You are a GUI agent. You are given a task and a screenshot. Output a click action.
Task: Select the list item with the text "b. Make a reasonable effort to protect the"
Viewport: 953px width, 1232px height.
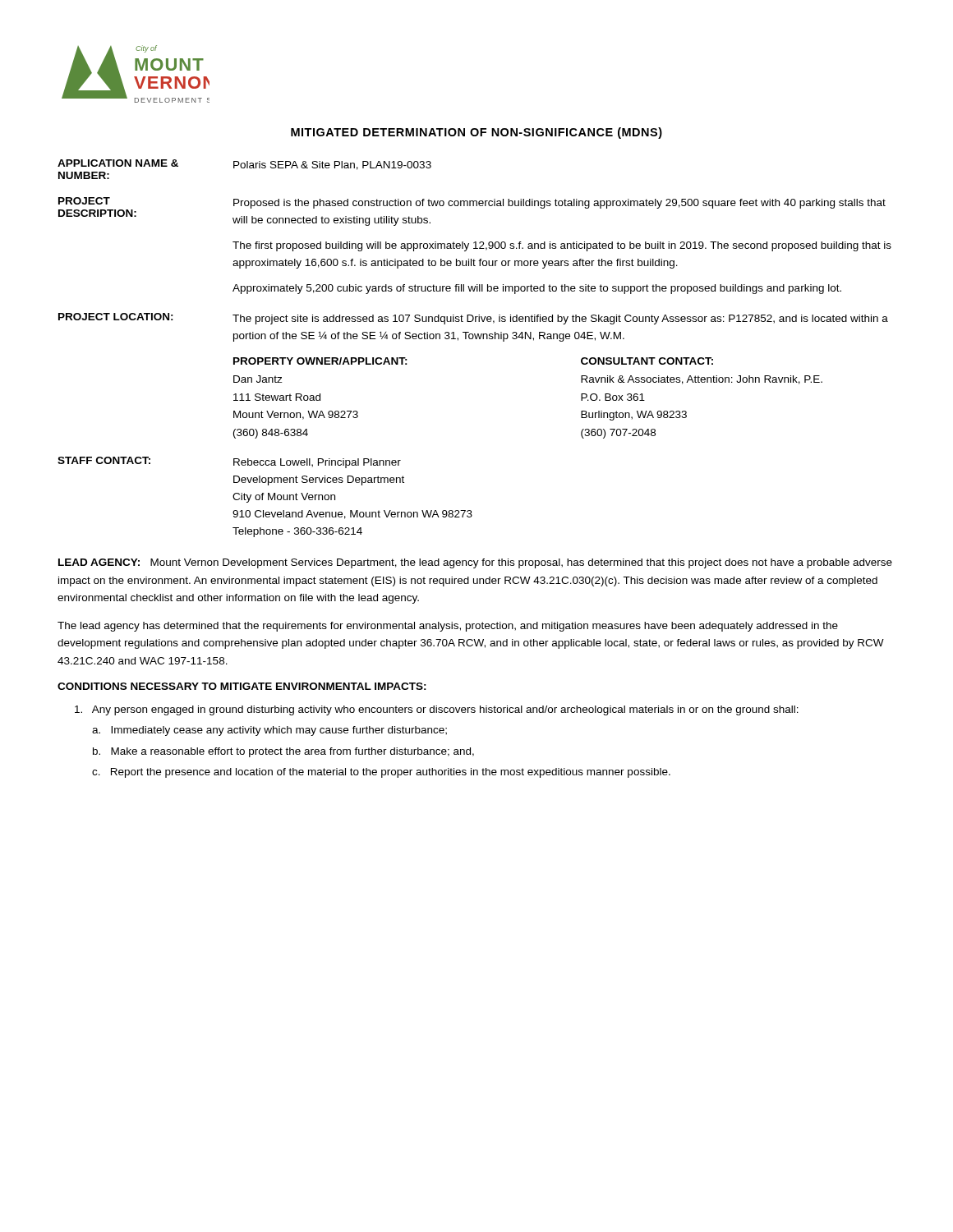[283, 751]
